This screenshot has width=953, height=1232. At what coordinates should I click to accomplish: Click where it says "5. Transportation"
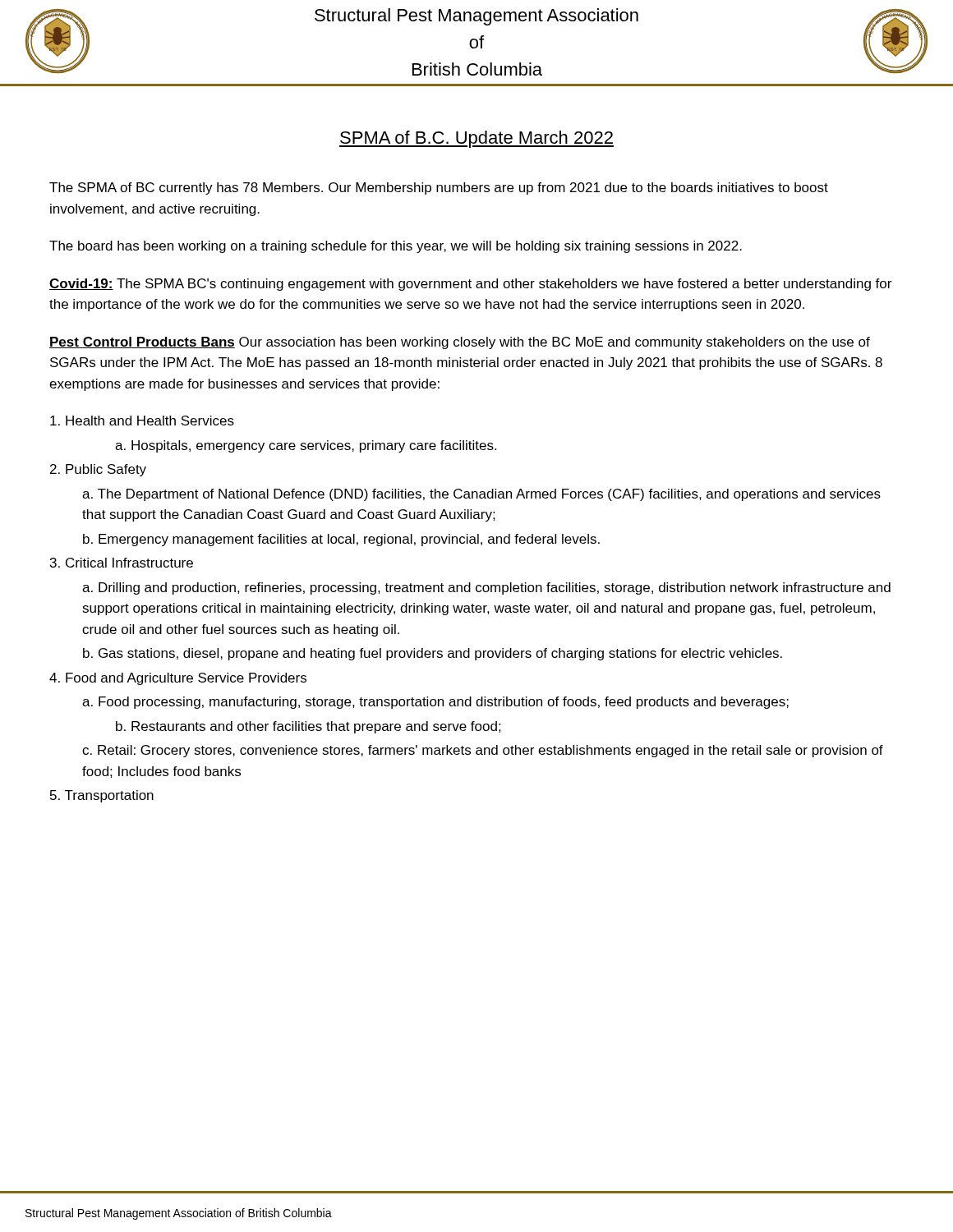(x=102, y=795)
